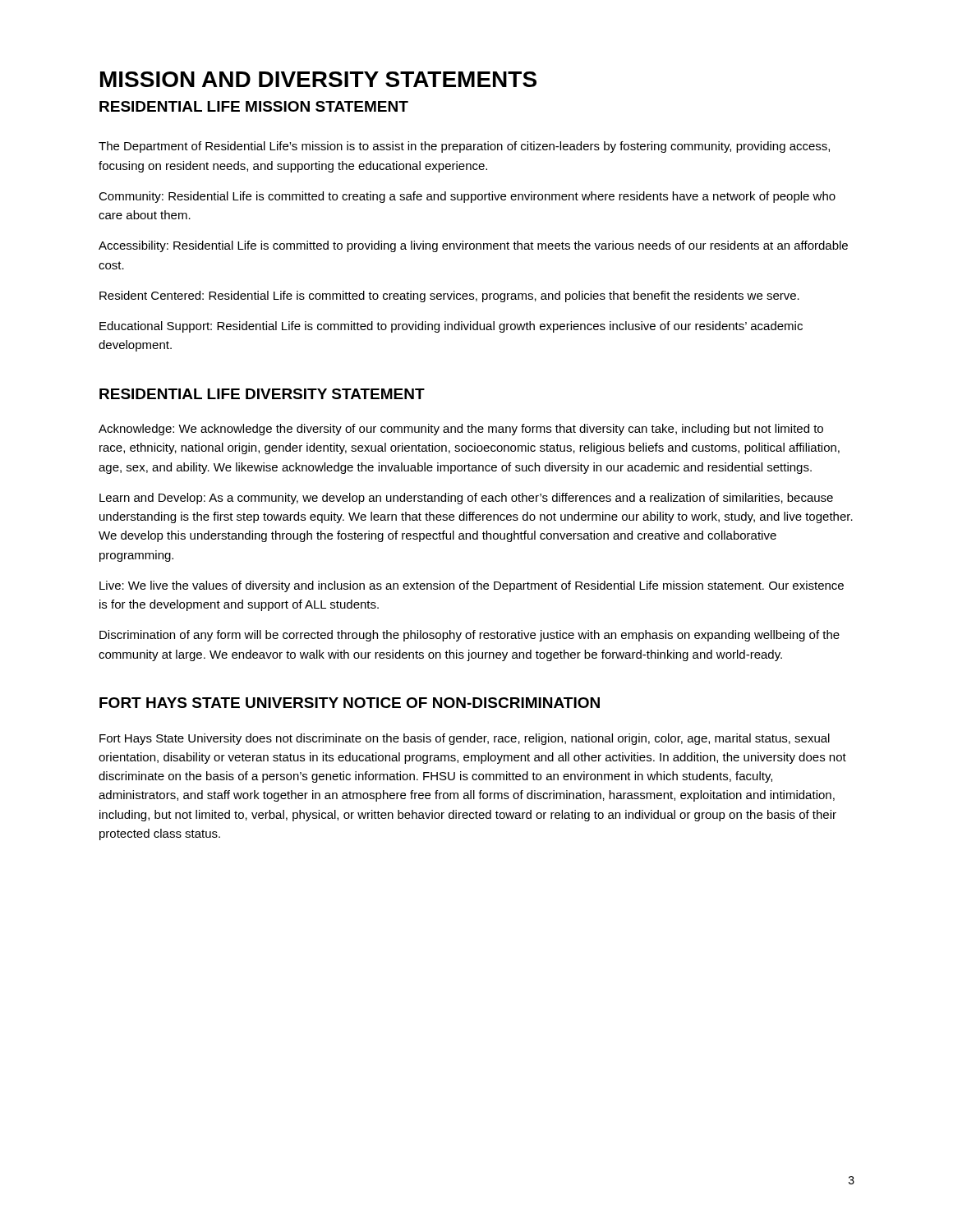Image resolution: width=953 pixels, height=1232 pixels.
Task: Click on the element starting "Learn and Develop:"
Action: click(476, 526)
